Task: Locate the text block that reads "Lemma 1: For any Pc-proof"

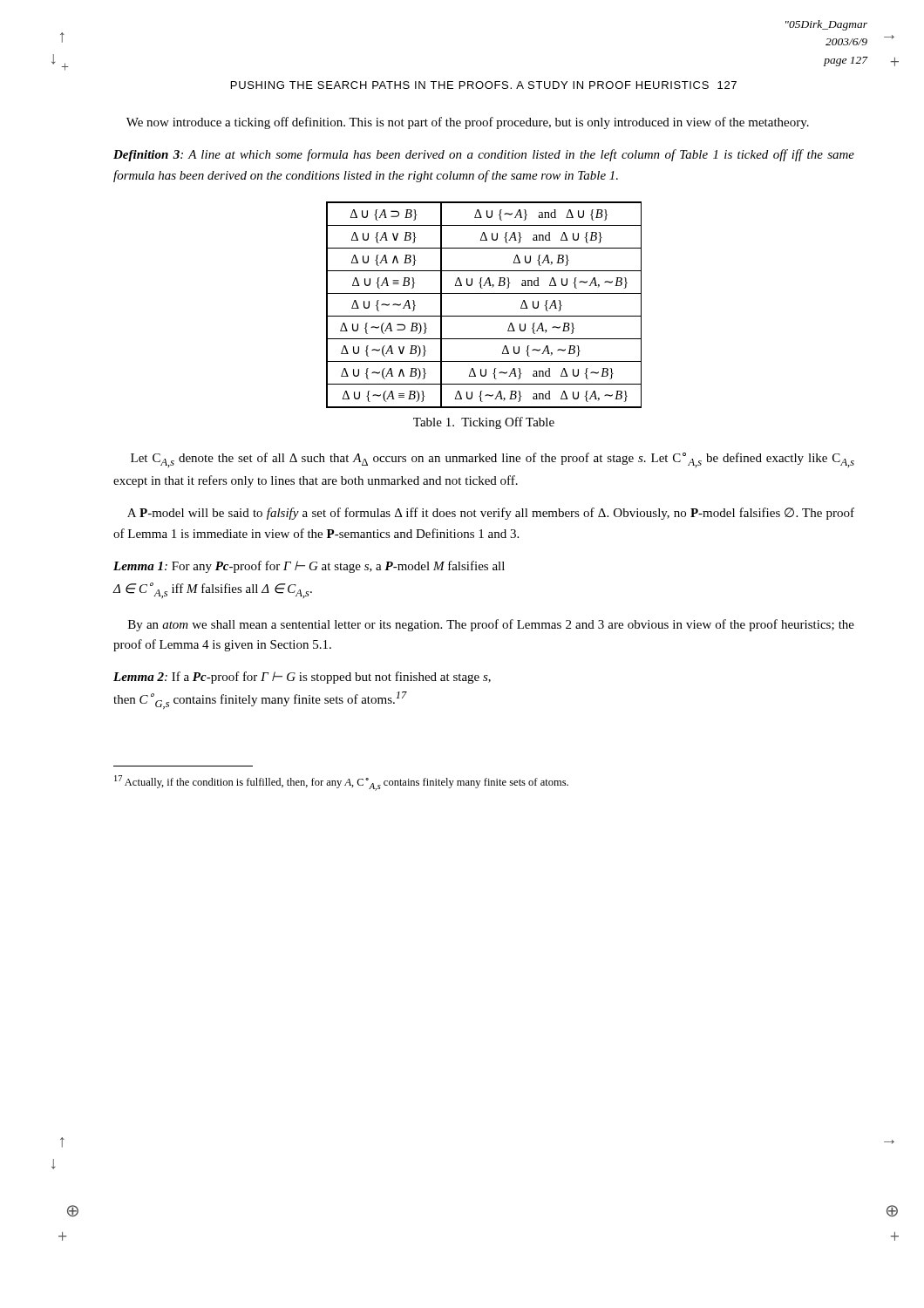Action: 309,579
